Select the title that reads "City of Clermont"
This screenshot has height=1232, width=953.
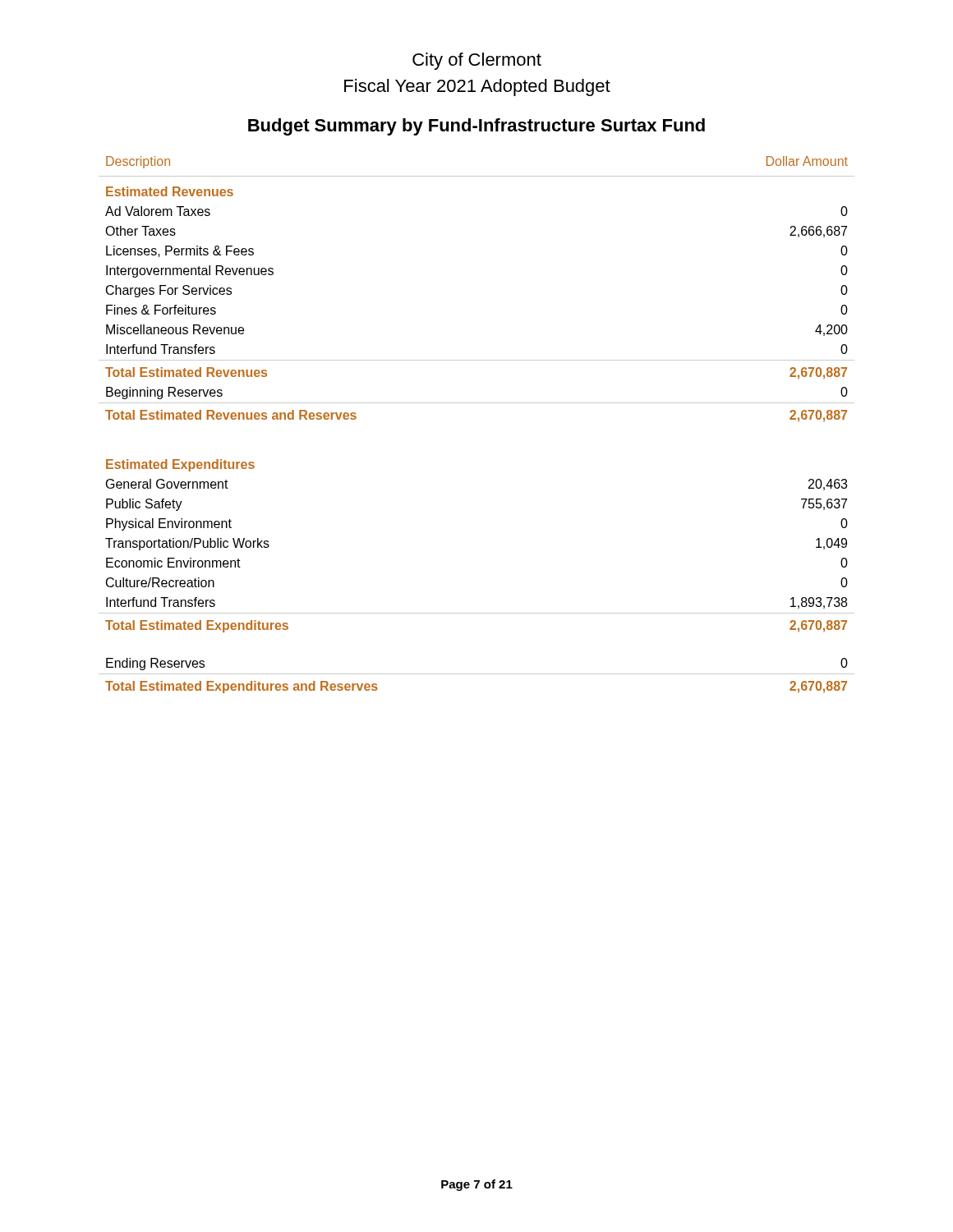[x=476, y=60]
